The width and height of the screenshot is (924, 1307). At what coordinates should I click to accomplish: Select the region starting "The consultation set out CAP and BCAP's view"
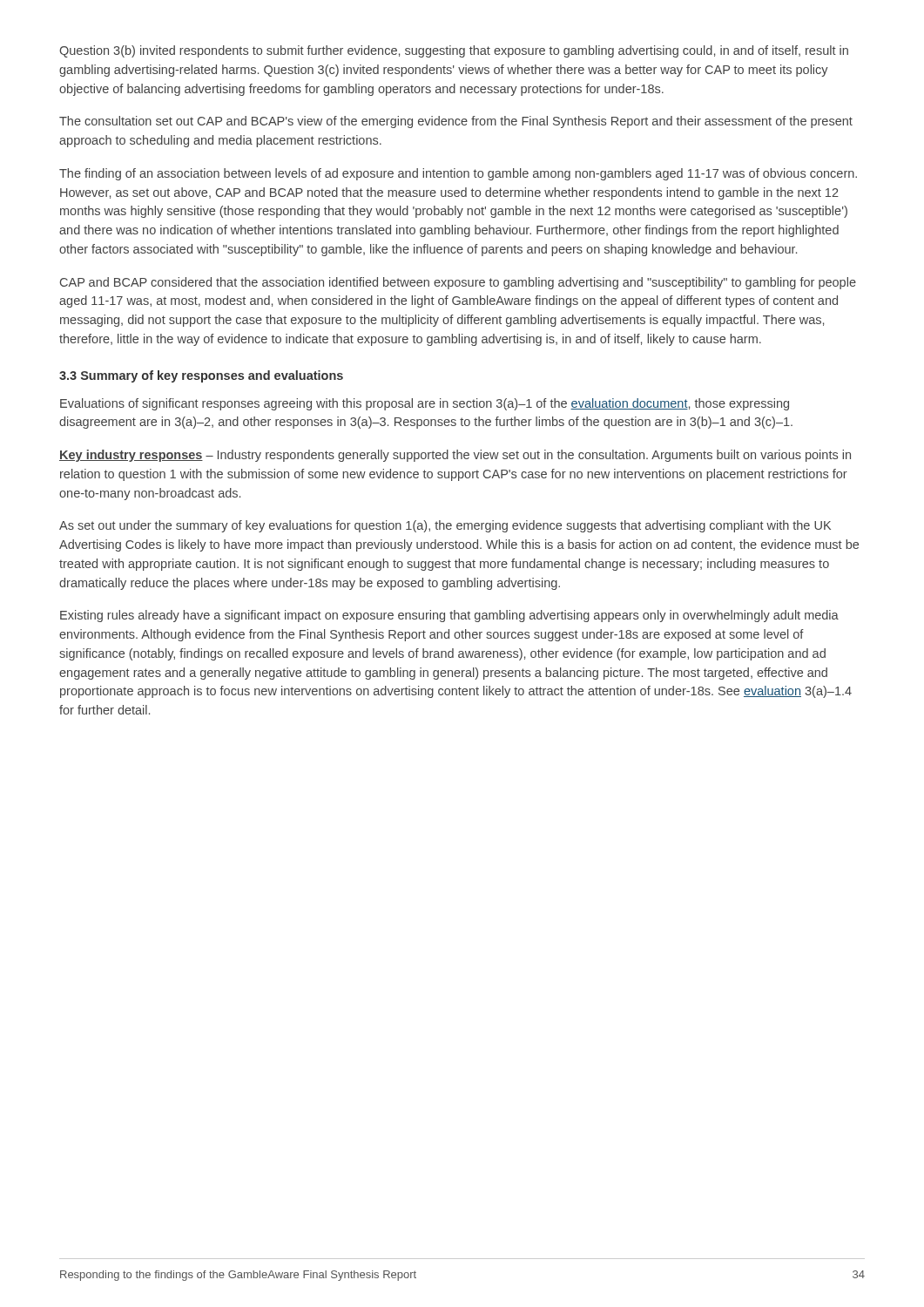[462, 132]
